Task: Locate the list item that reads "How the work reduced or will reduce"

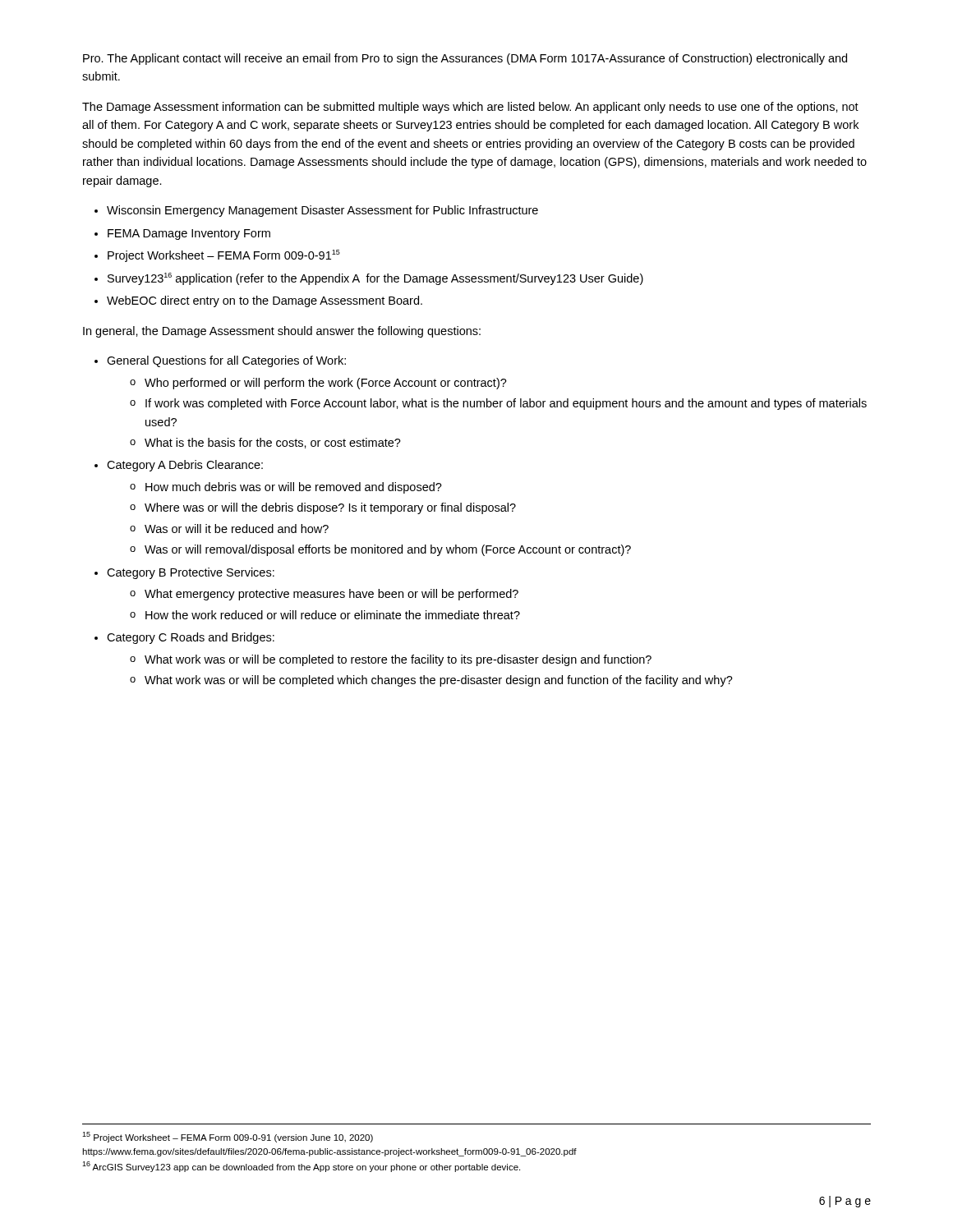Action: click(x=332, y=615)
